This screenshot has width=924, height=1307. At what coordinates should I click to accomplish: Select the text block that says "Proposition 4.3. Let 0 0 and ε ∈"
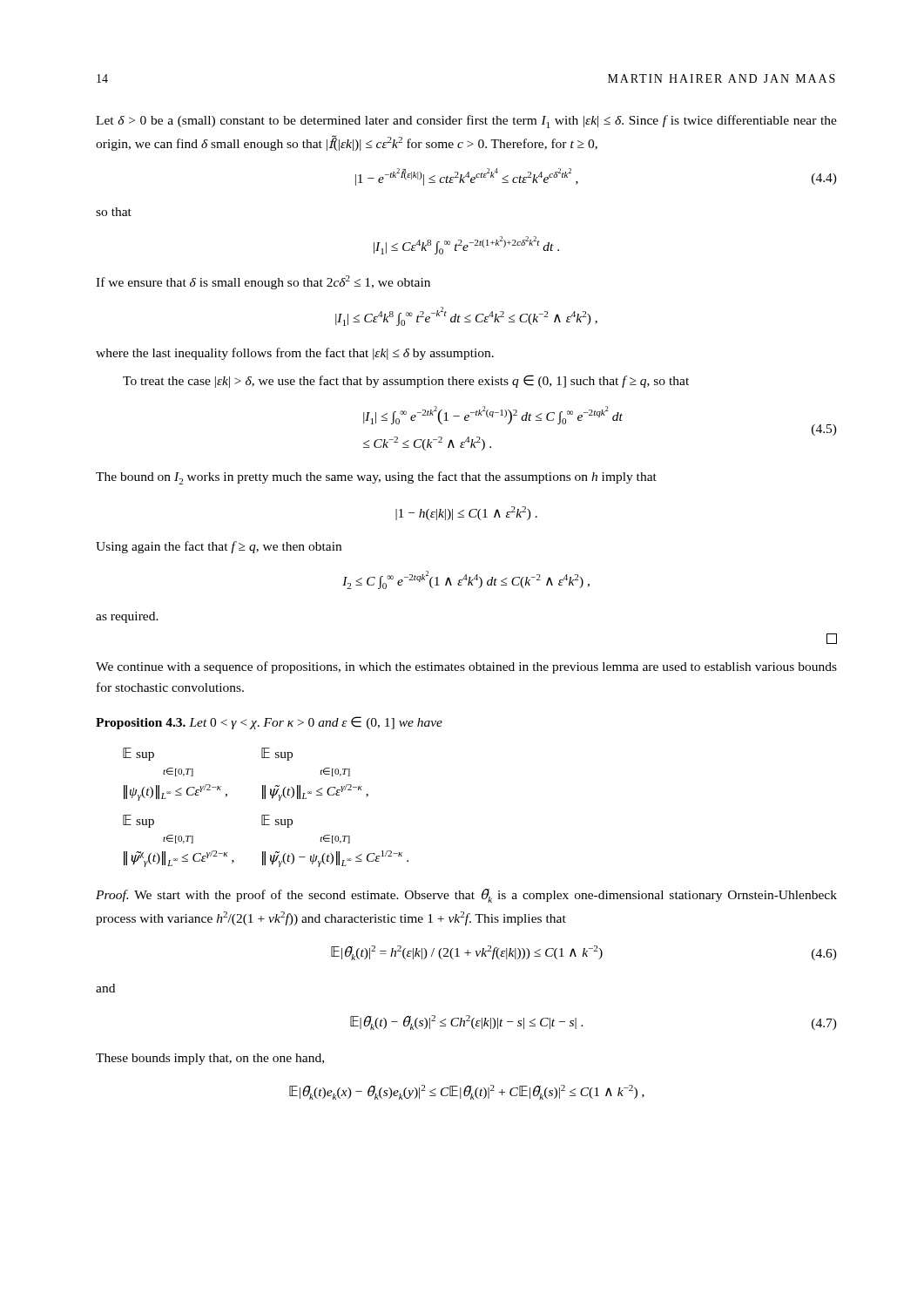(269, 722)
